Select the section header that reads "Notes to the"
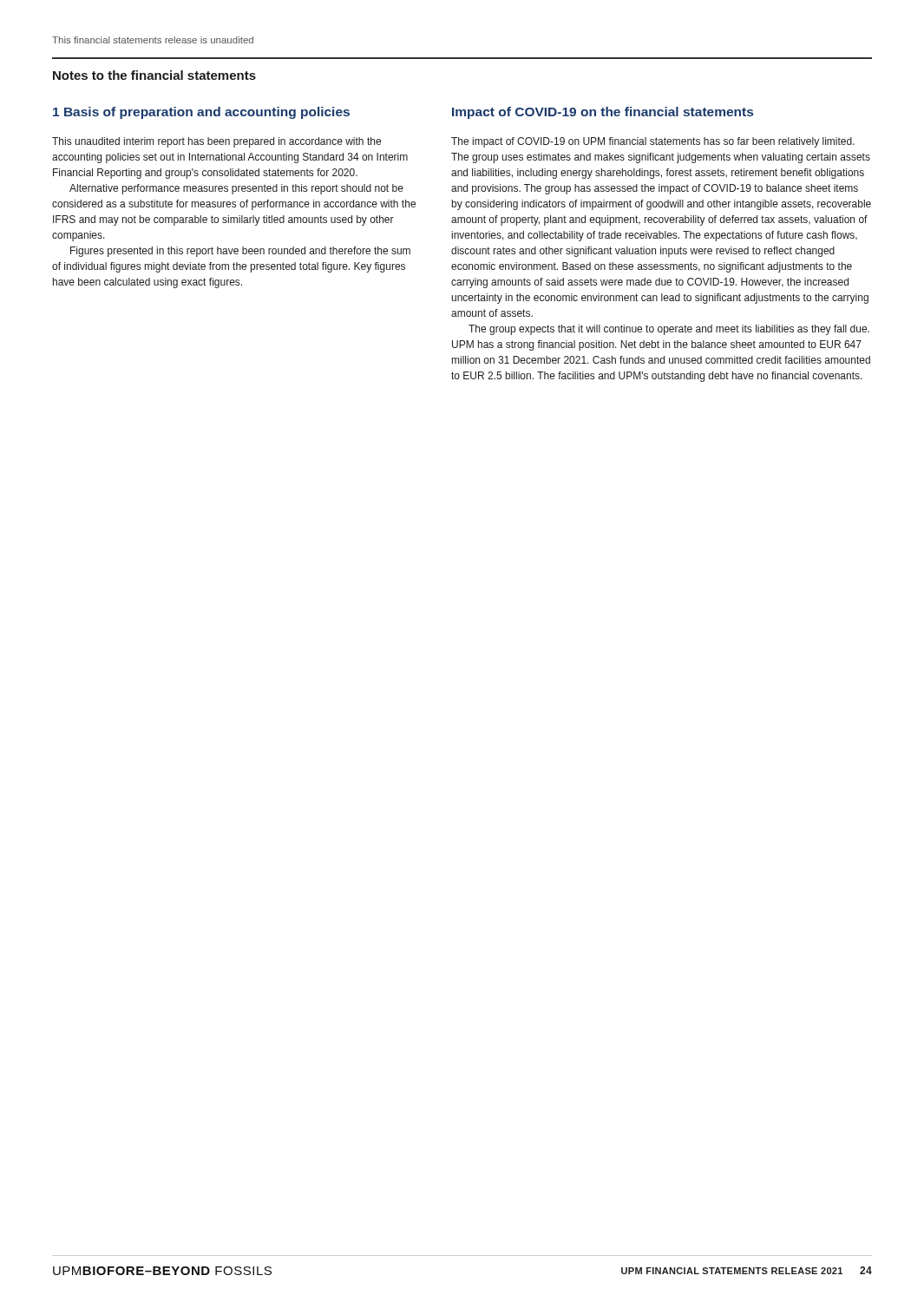The width and height of the screenshot is (924, 1302). 154,75
